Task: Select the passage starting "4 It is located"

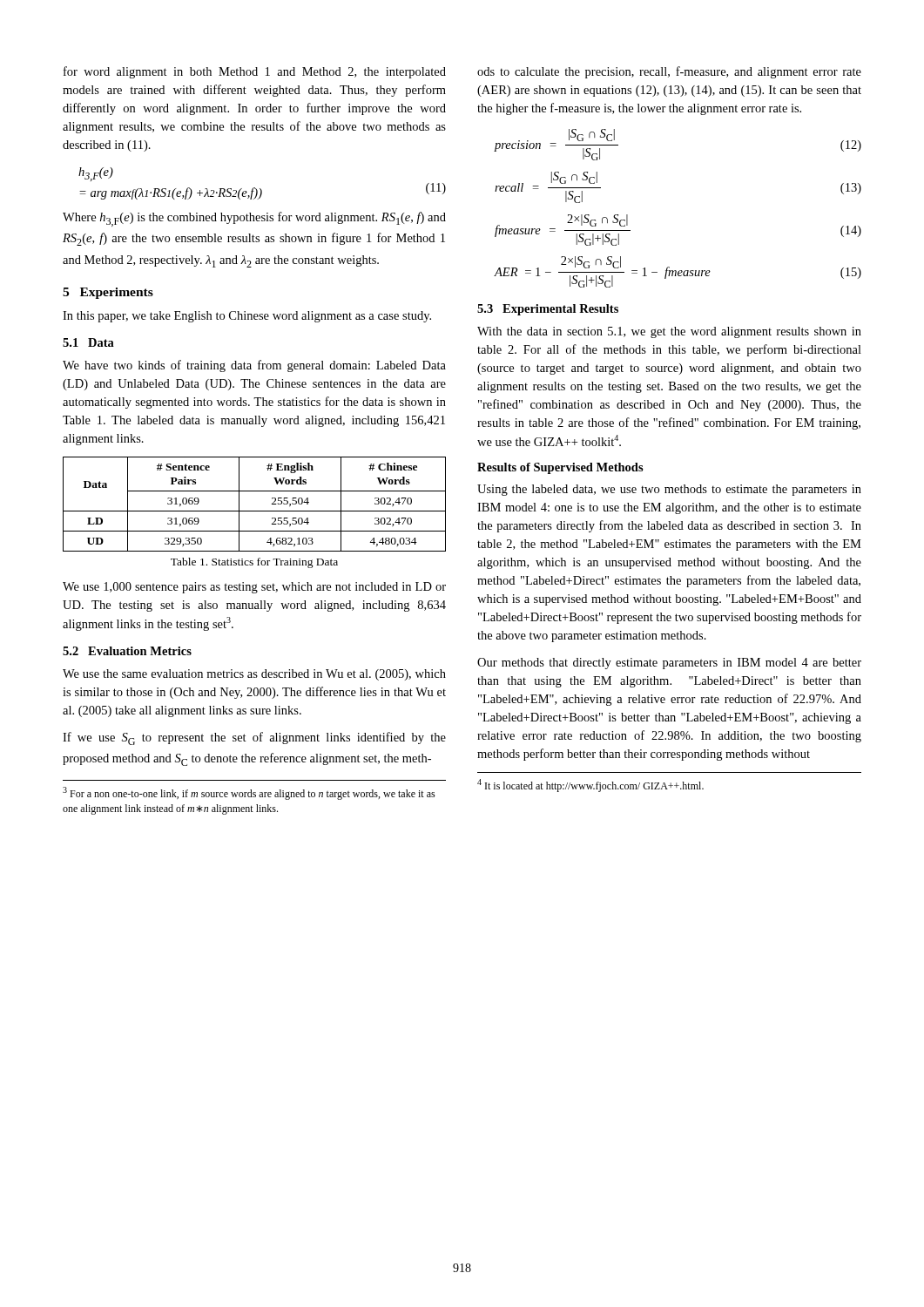Action: 591,785
